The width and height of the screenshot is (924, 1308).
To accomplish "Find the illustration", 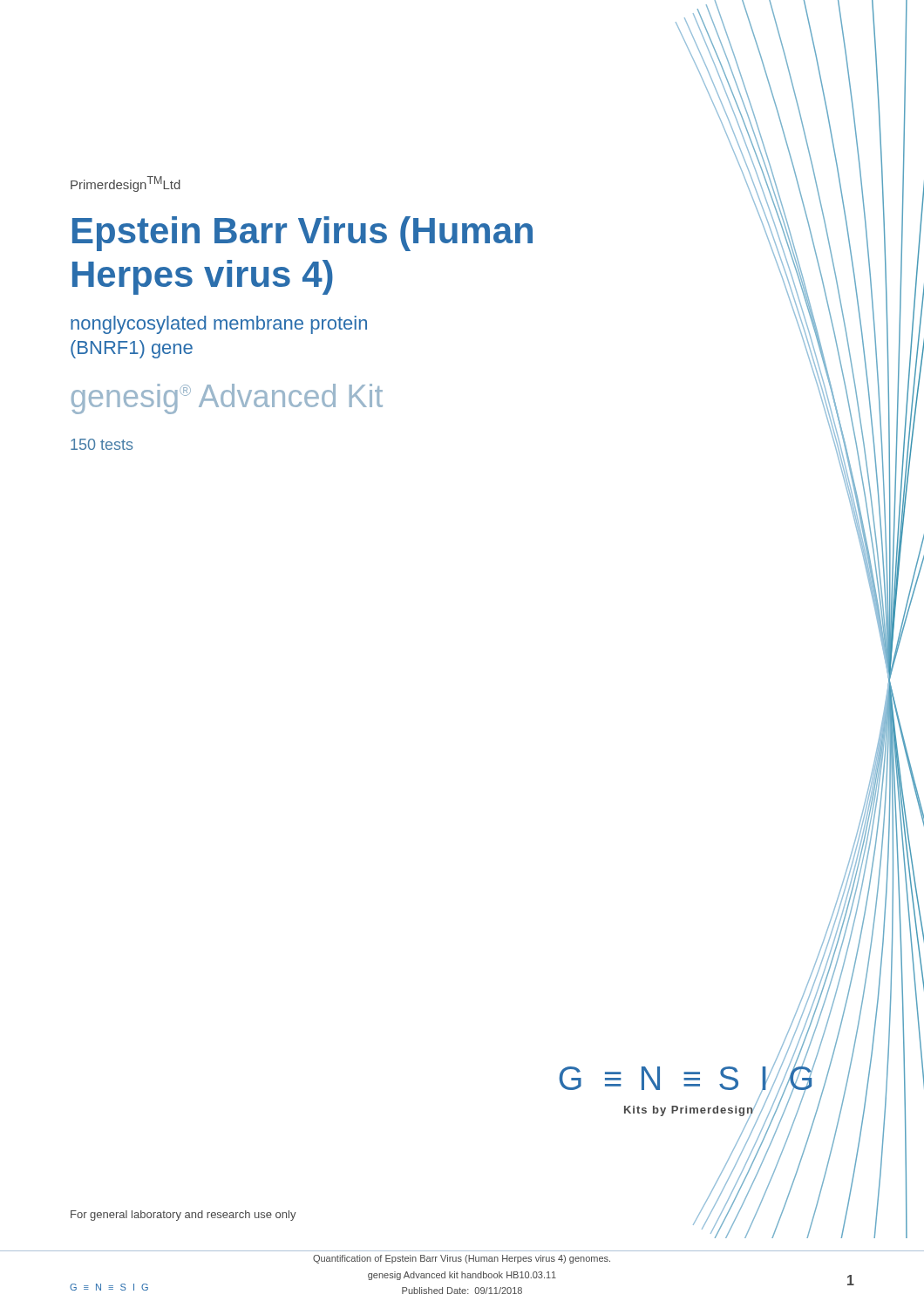I will tap(732, 619).
